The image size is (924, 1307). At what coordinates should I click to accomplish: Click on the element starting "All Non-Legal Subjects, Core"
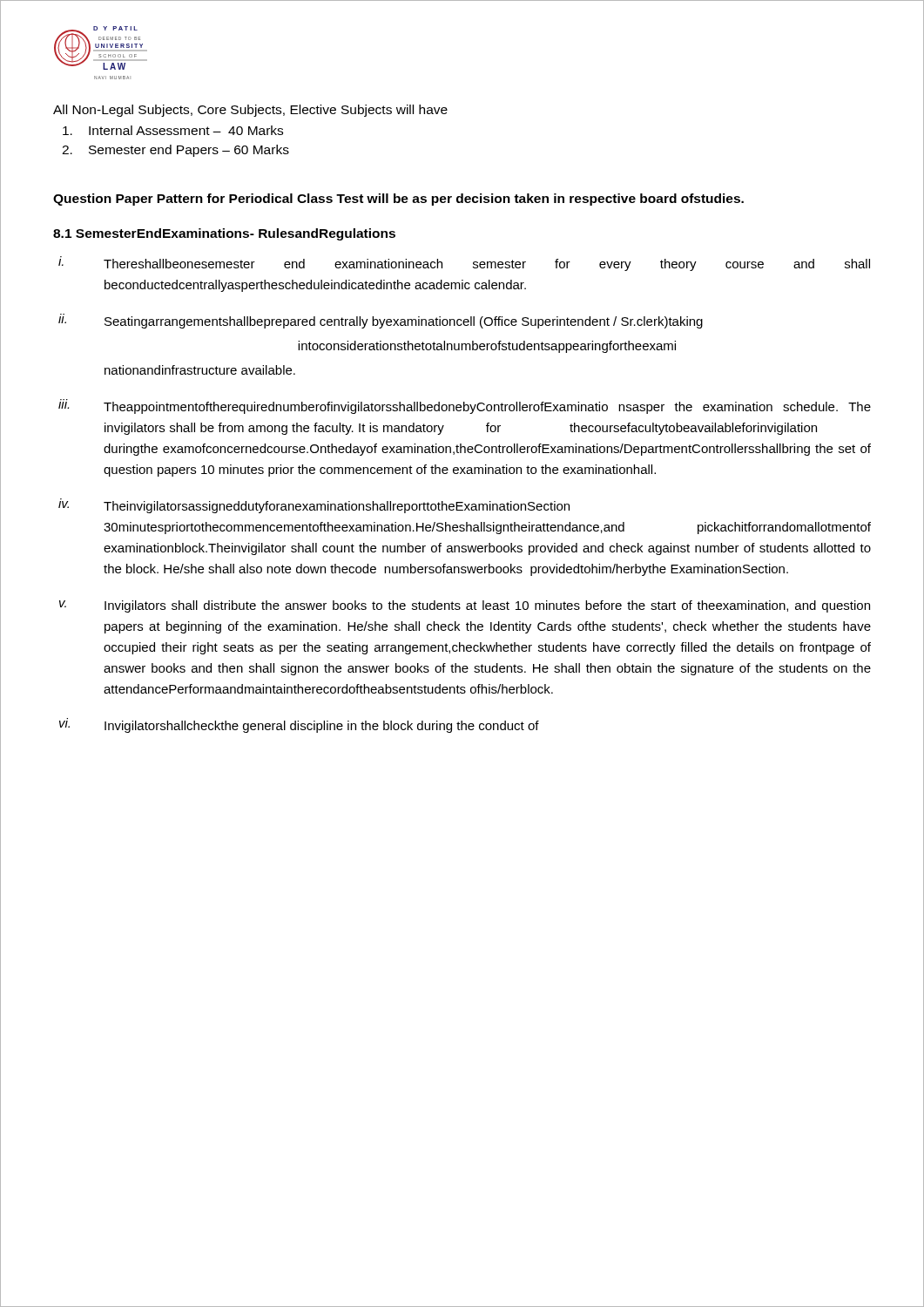[250, 109]
